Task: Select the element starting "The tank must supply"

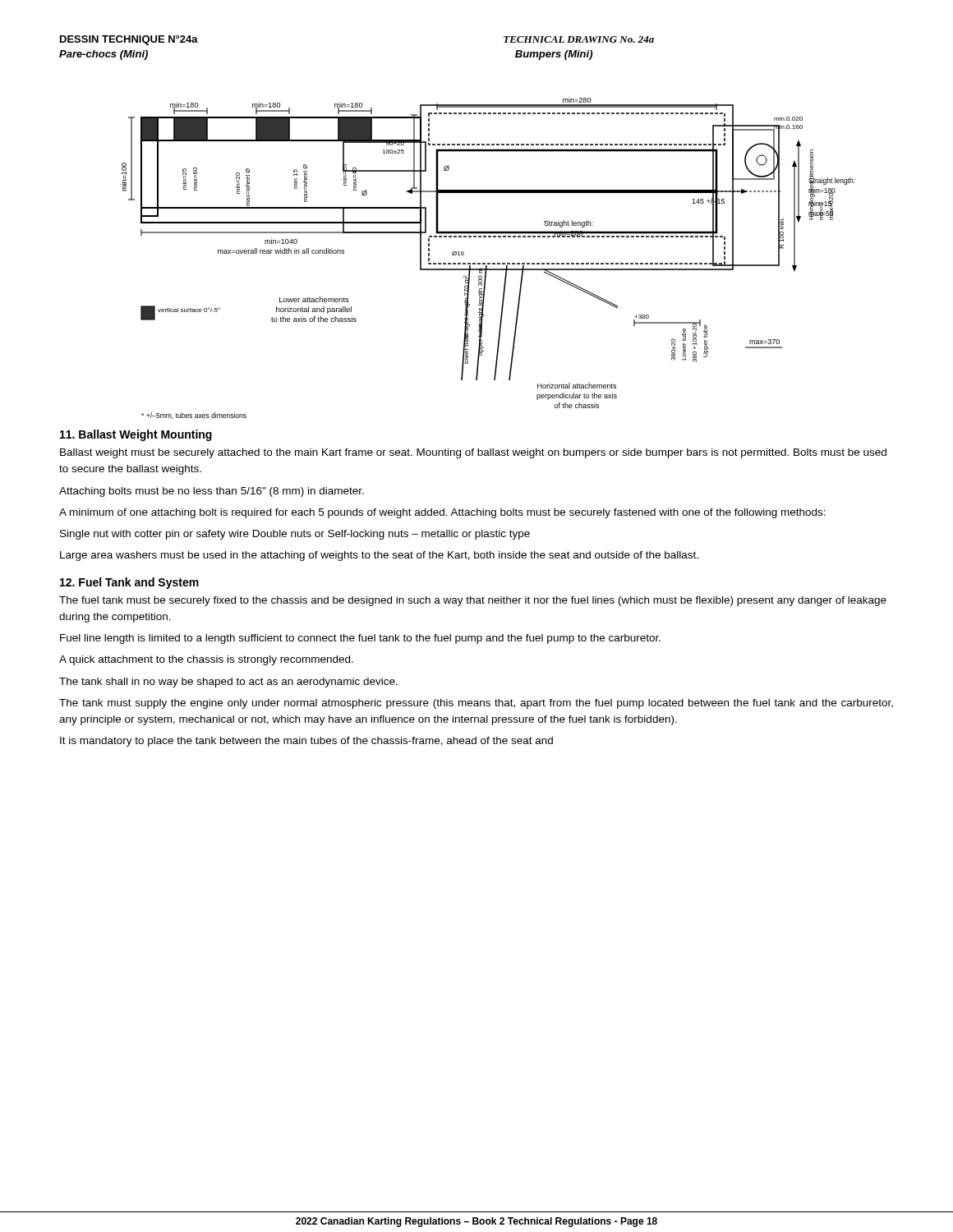Action: click(x=476, y=711)
